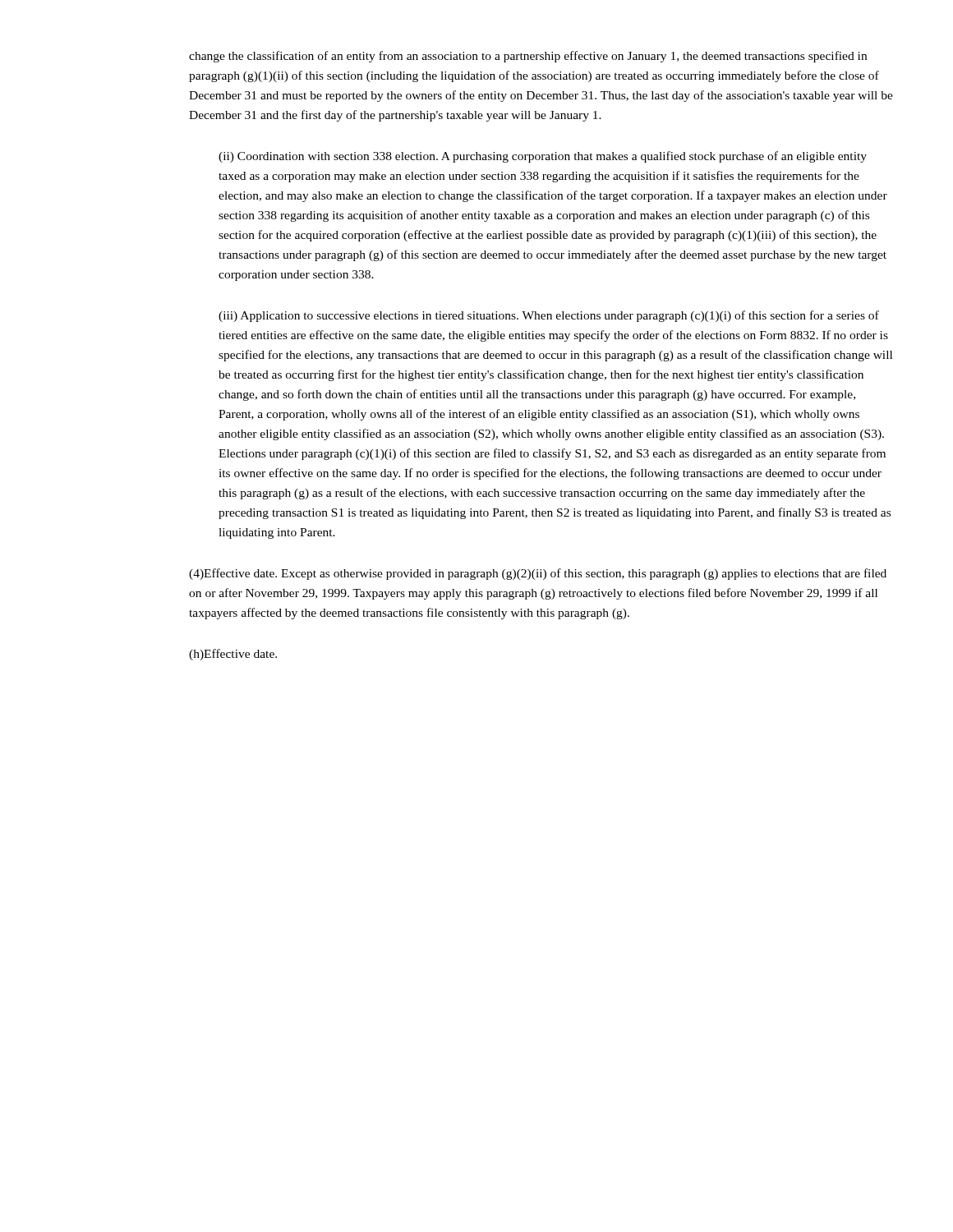Navigate to the region starting "change the classification of an"
The height and width of the screenshot is (1232, 953).
click(x=541, y=85)
